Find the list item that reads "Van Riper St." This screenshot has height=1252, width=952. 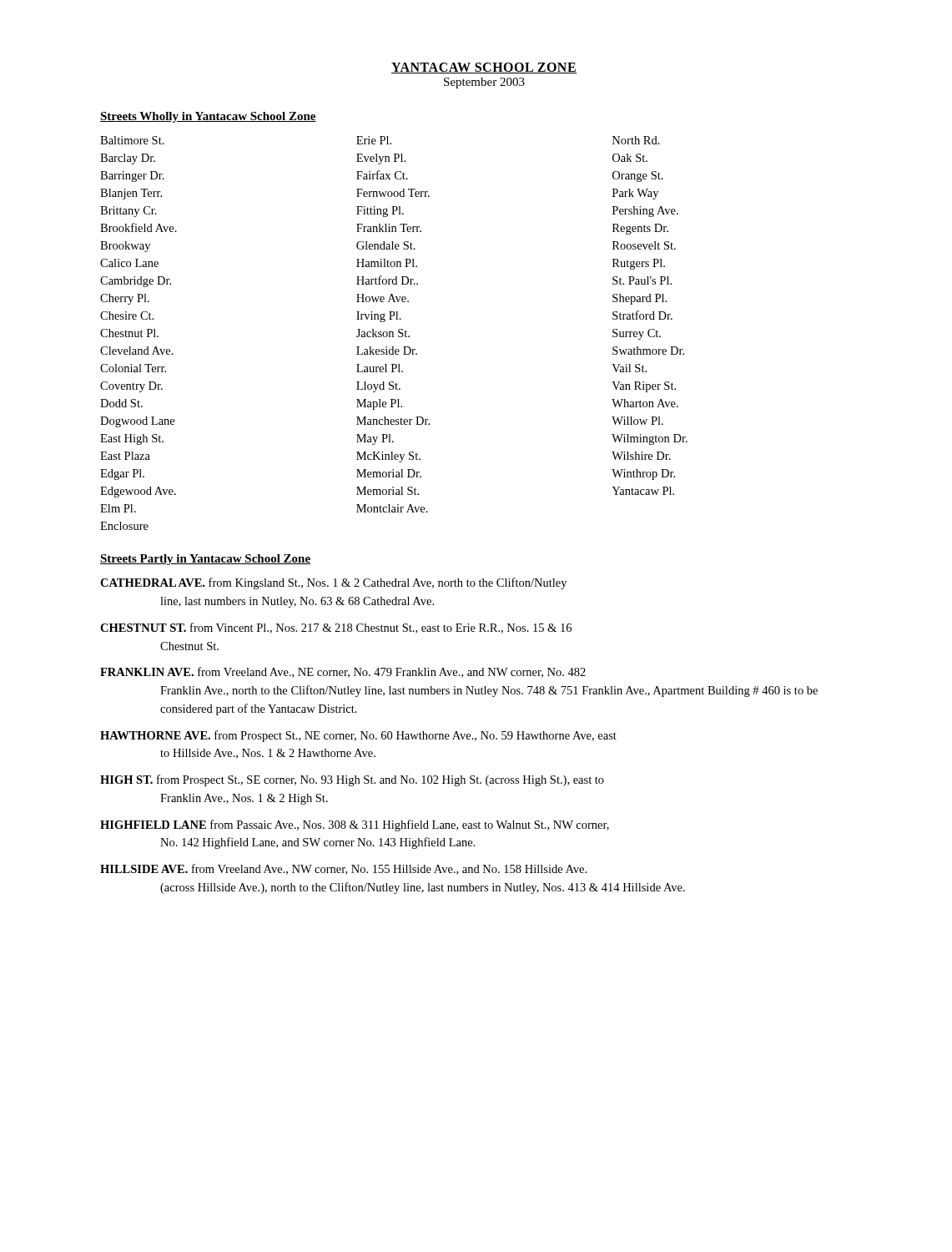644,386
